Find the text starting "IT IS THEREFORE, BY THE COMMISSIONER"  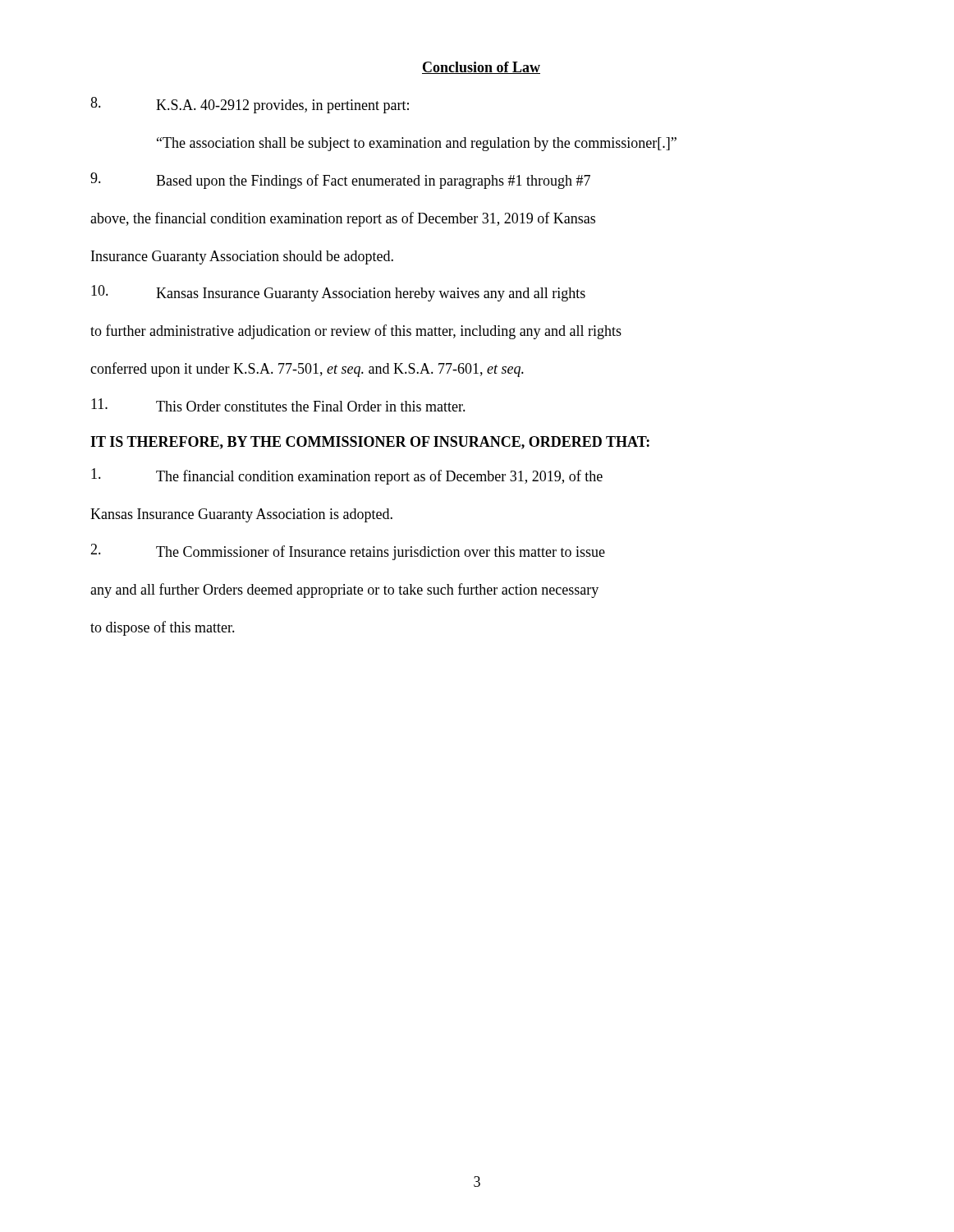click(x=370, y=442)
